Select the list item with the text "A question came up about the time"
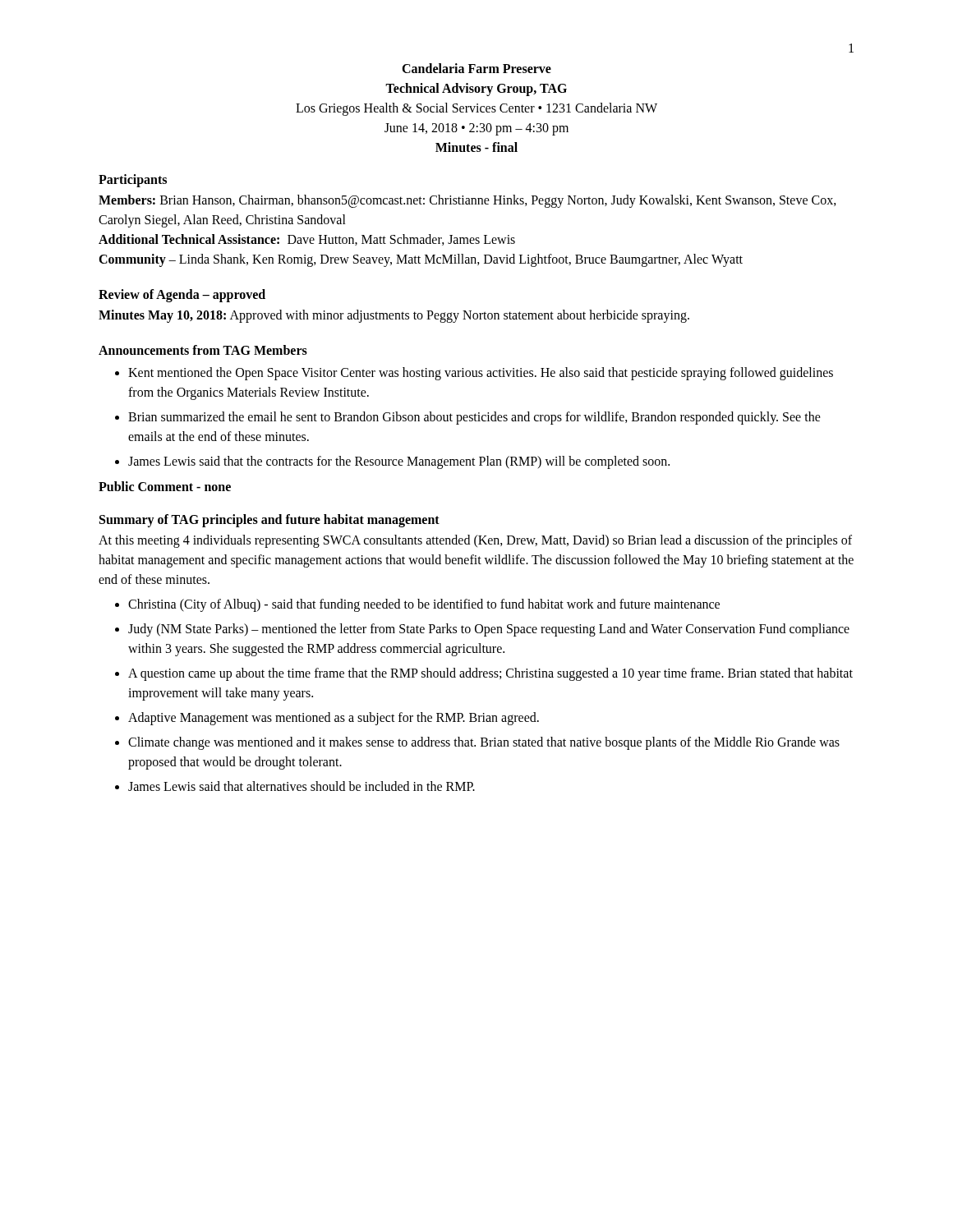The width and height of the screenshot is (953, 1232). pos(490,683)
